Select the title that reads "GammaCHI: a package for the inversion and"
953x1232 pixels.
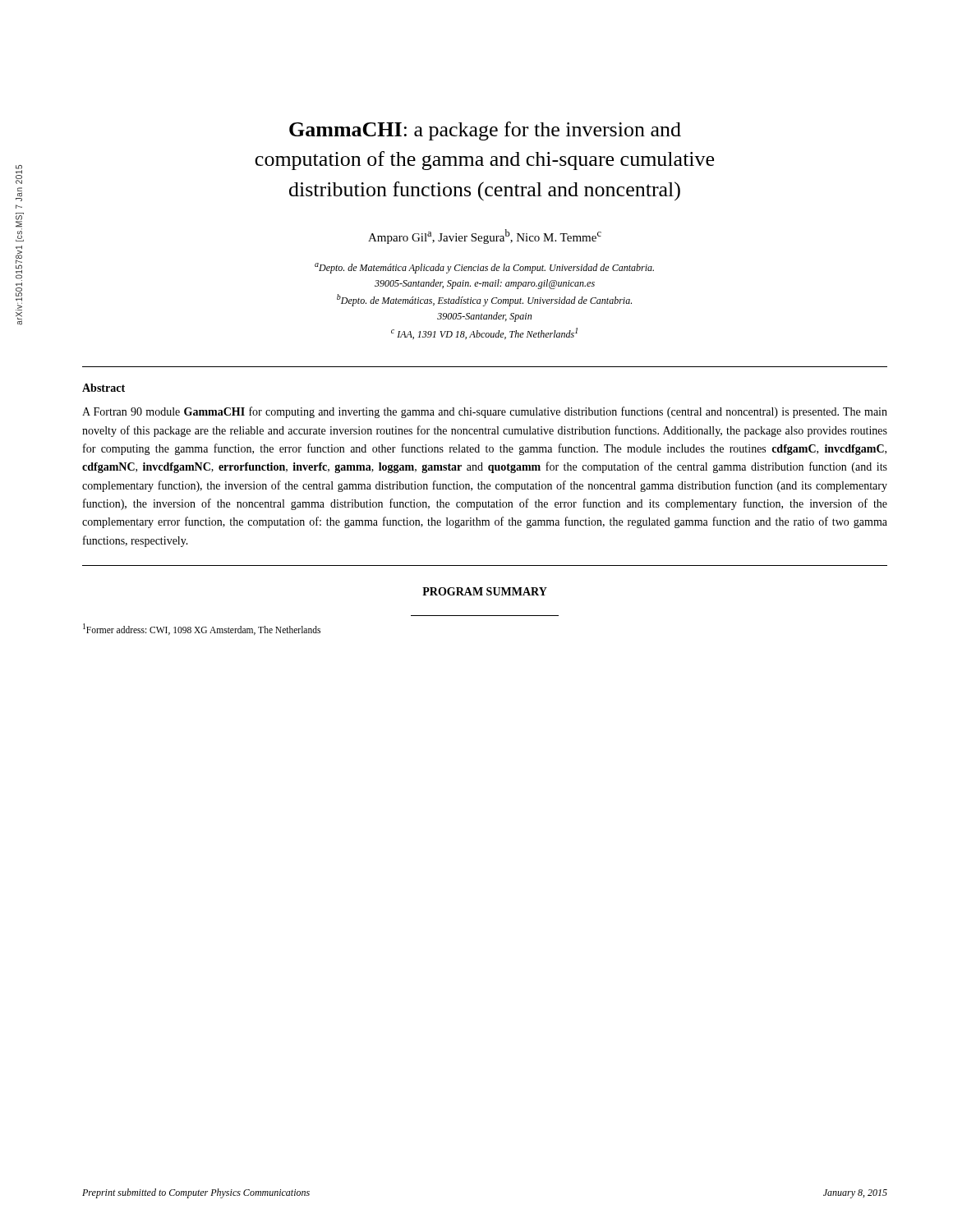(x=485, y=160)
